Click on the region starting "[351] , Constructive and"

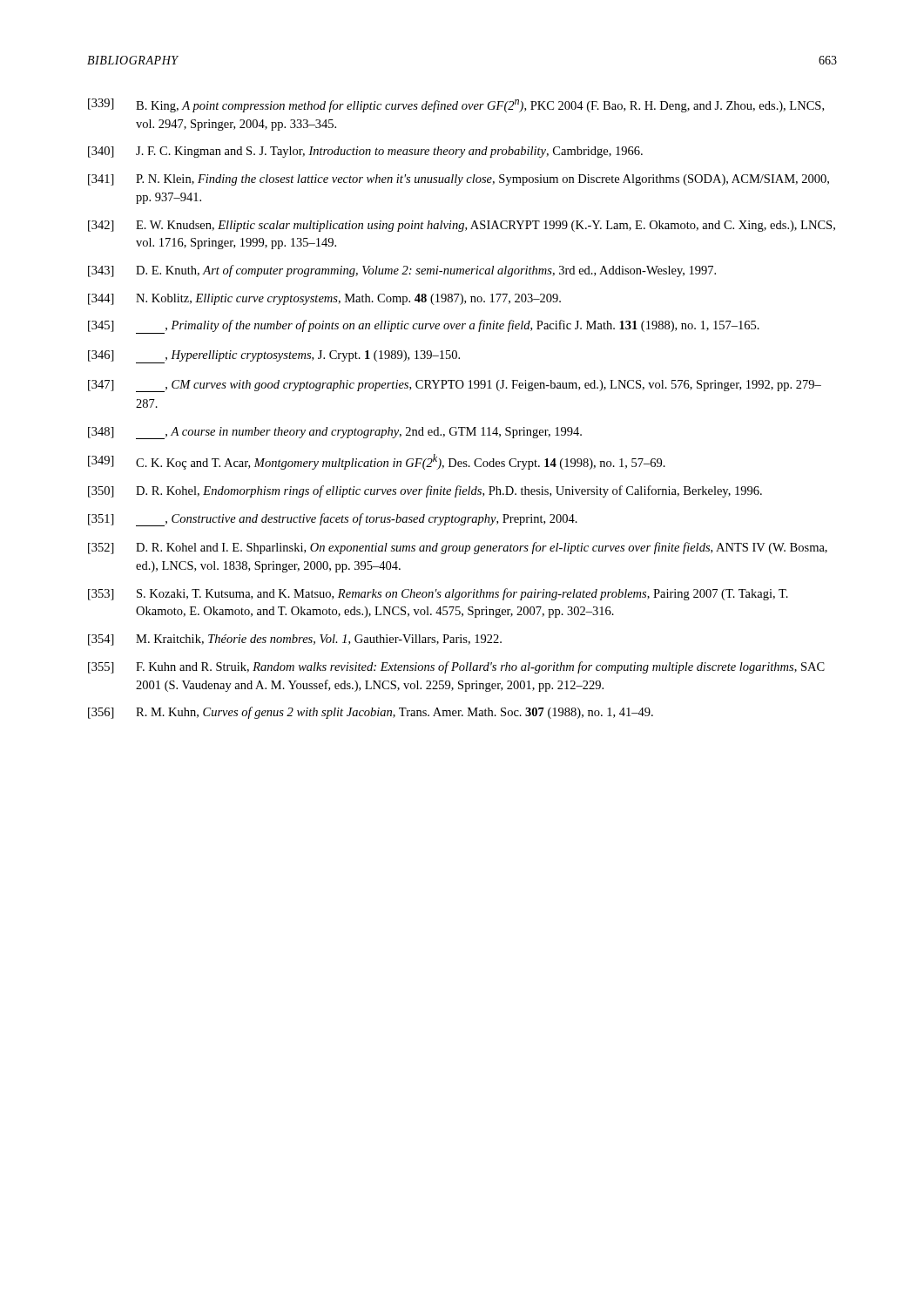(462, 519)
